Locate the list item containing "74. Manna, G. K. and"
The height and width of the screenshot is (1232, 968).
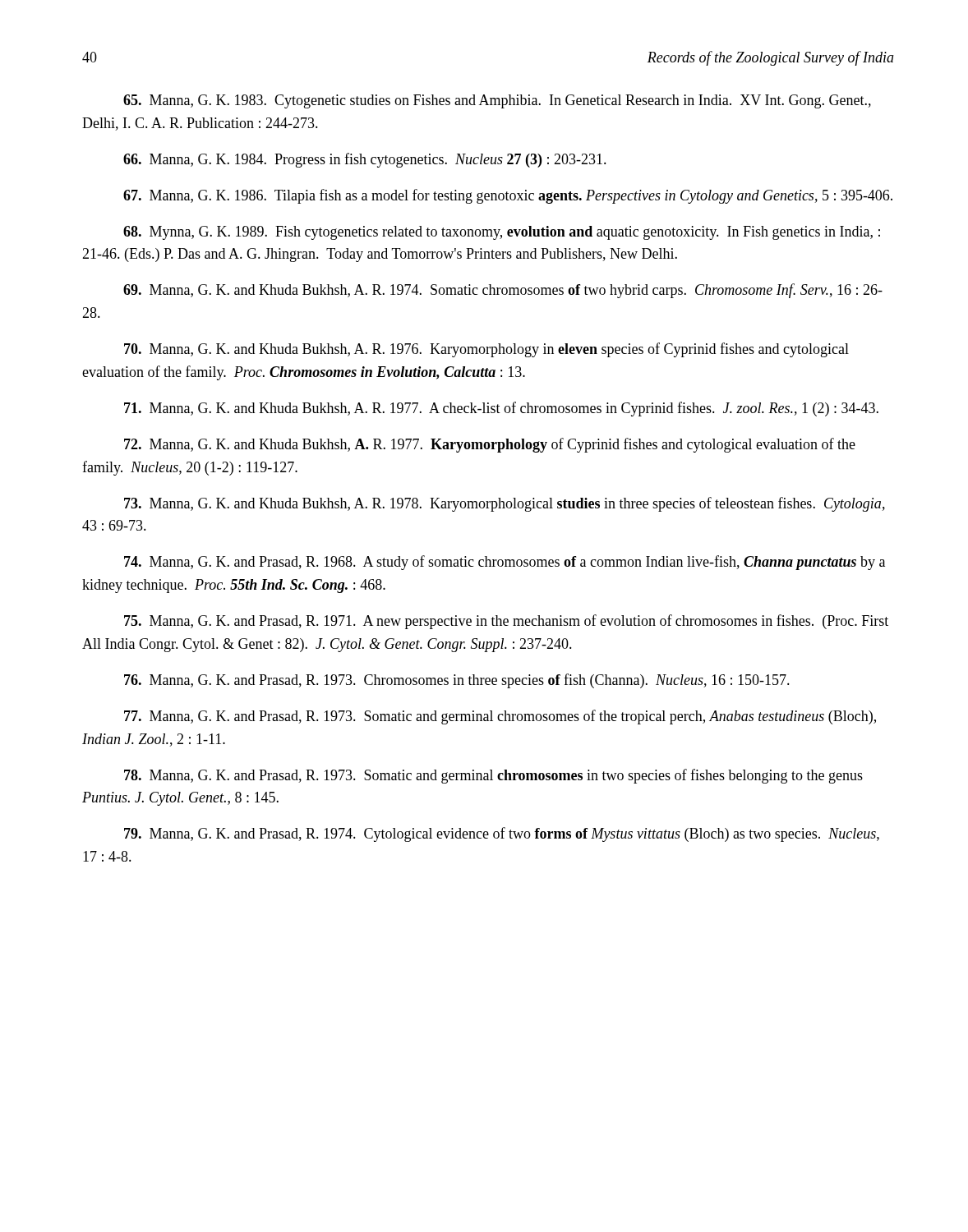[x=488, y=574]
